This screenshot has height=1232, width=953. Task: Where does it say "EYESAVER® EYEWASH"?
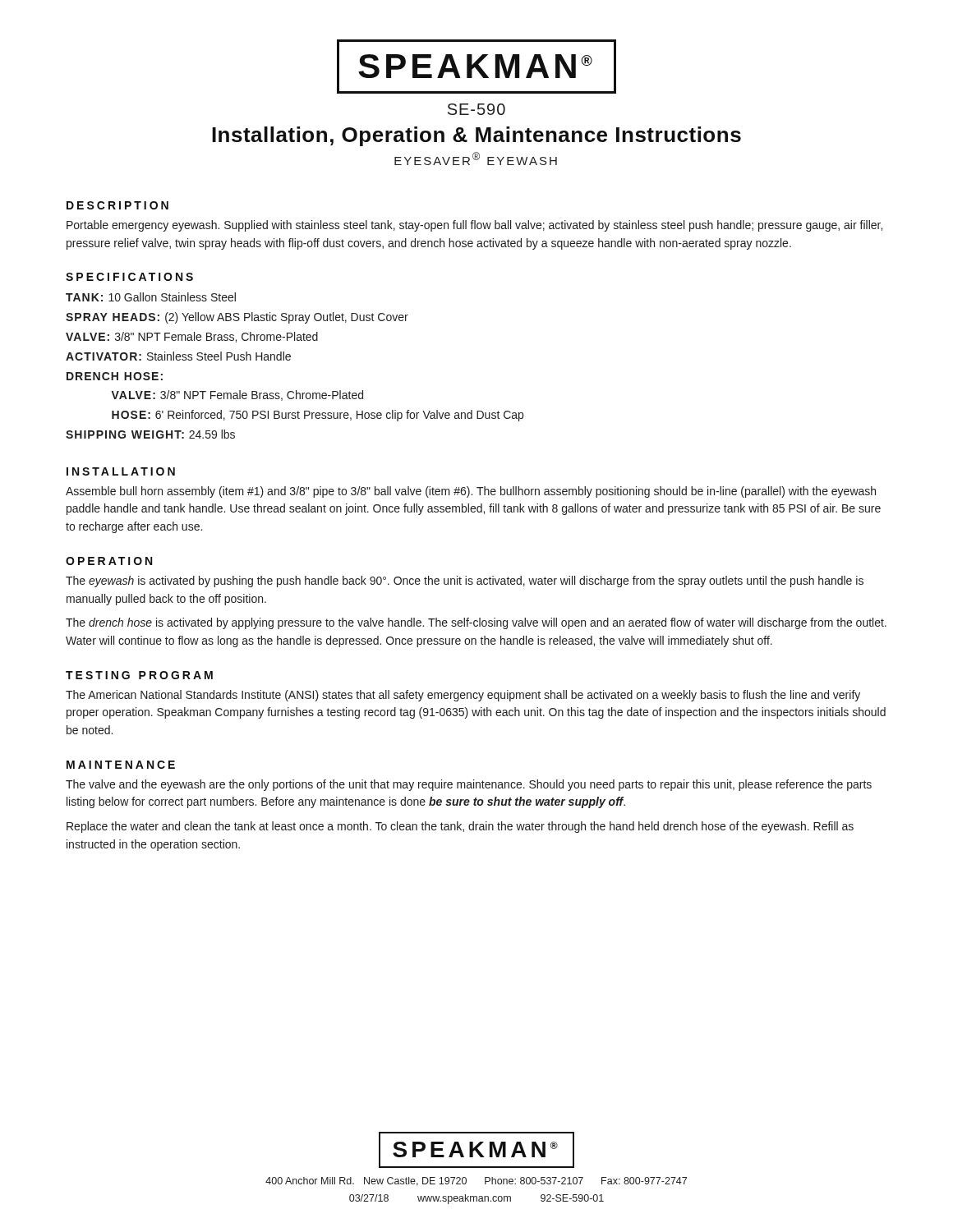[x=476, y=159]
